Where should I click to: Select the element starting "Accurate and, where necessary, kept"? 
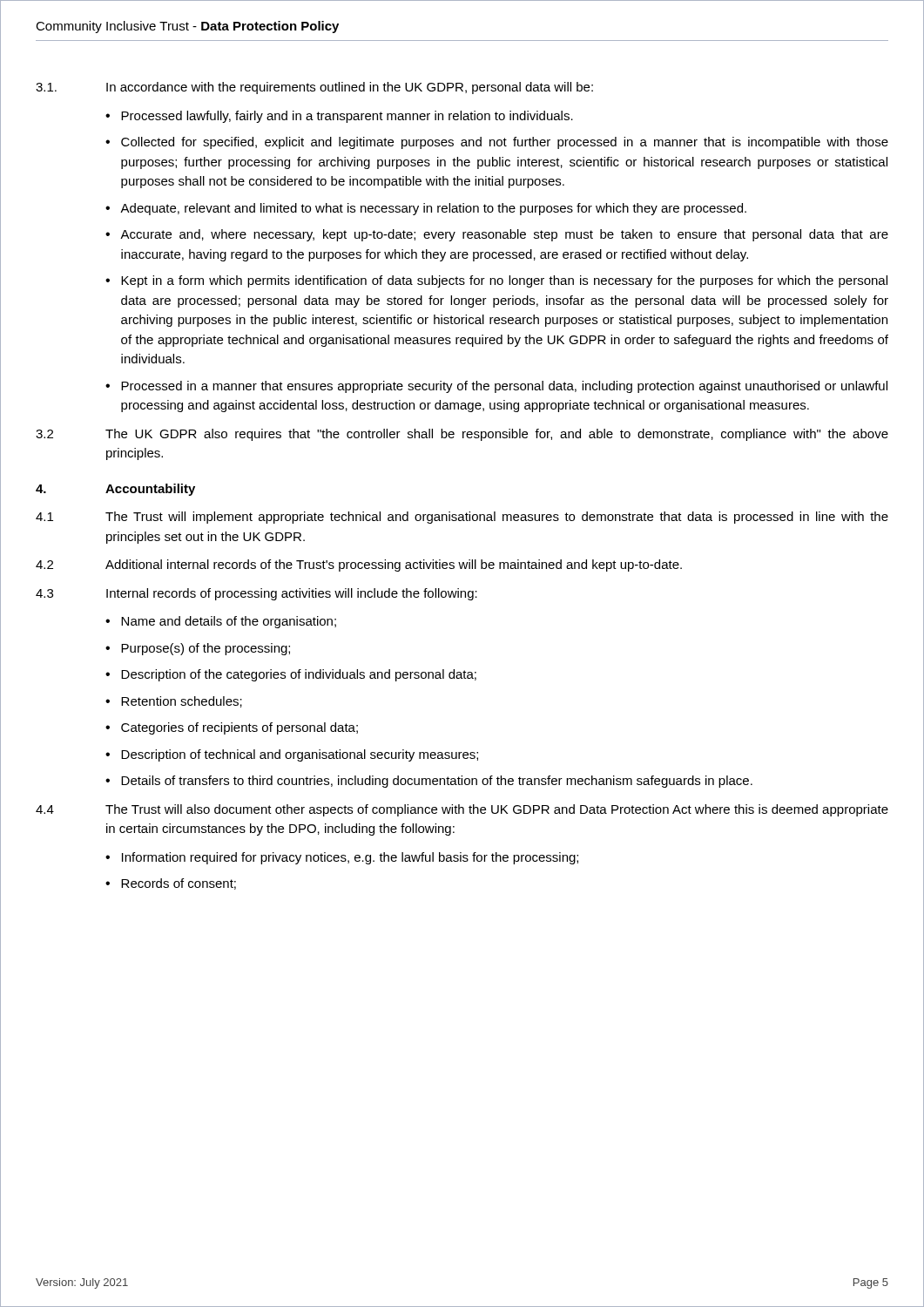505,244
